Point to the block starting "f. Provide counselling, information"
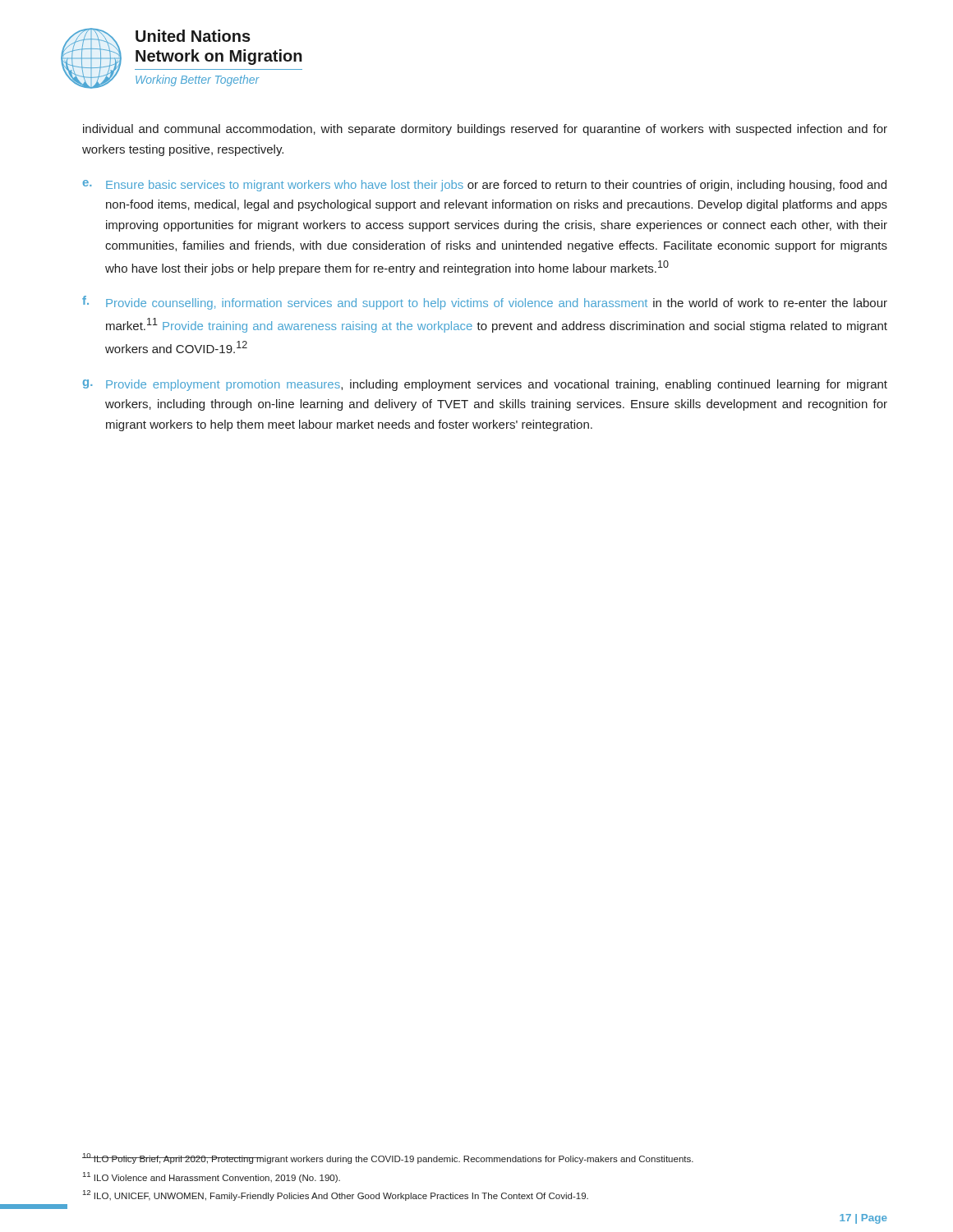Image resolution: width=953 pixels, height=1232 pixels. point(485,326)
